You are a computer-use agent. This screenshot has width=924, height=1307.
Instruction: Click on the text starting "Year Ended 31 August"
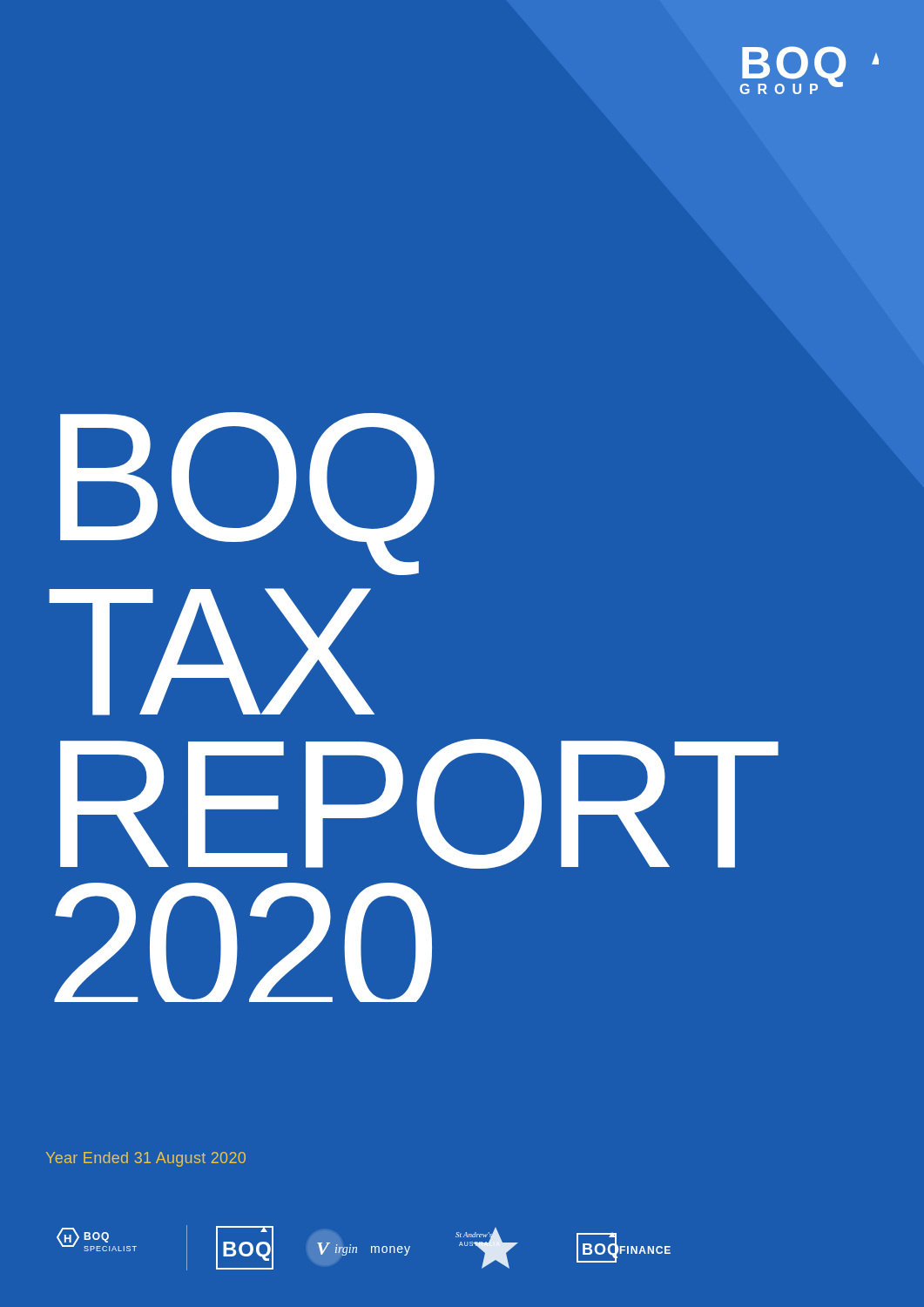point(146,1158)
